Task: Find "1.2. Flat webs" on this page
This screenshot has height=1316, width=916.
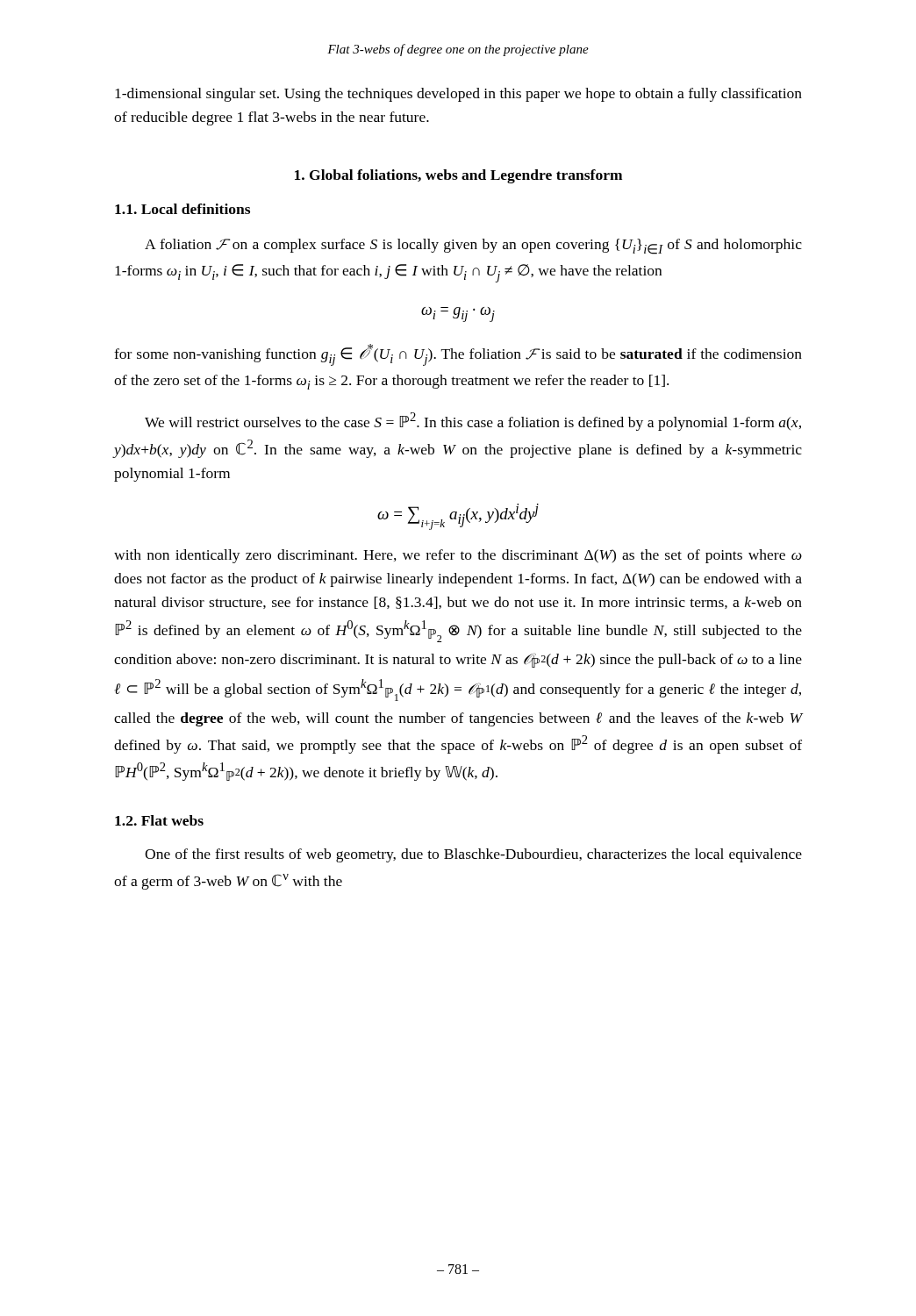Action: tap(159, 820)
